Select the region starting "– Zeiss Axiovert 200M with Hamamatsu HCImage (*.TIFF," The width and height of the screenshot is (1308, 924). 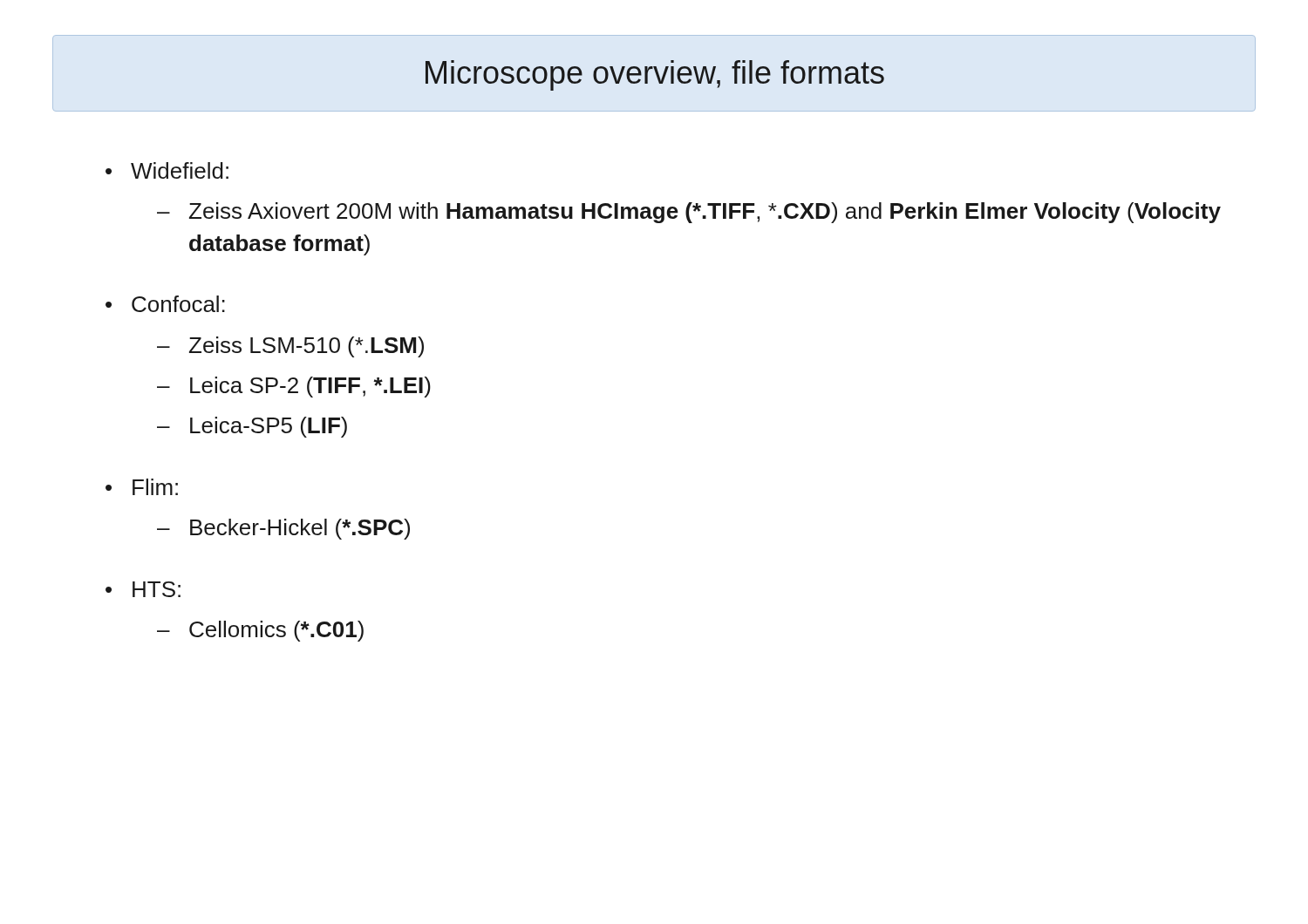[x=706, y=227]
